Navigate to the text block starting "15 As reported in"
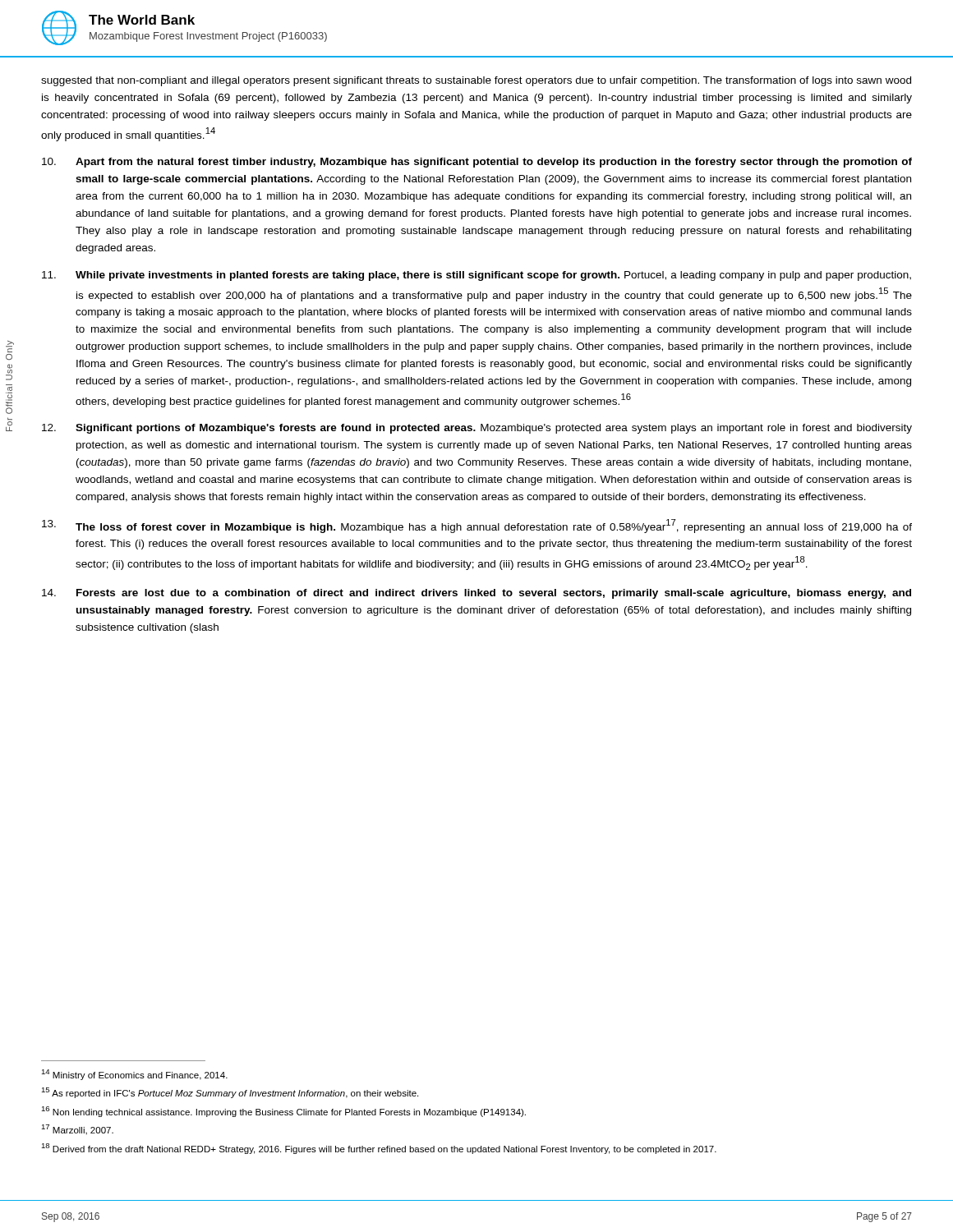 coord(230,1091)
